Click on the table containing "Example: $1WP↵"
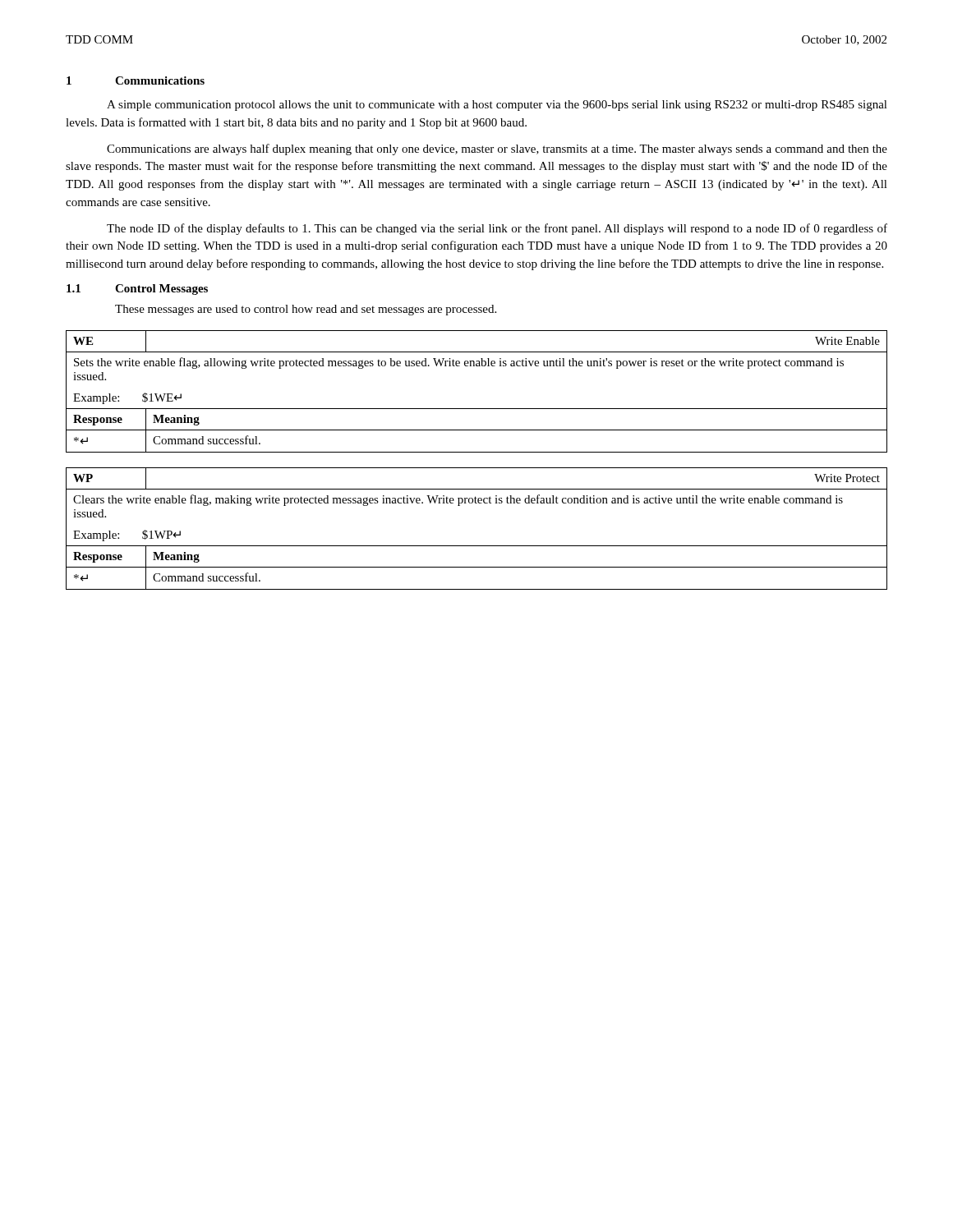Image resolution: width=953 pixels, height=1232 pixels. click(476, 528)
